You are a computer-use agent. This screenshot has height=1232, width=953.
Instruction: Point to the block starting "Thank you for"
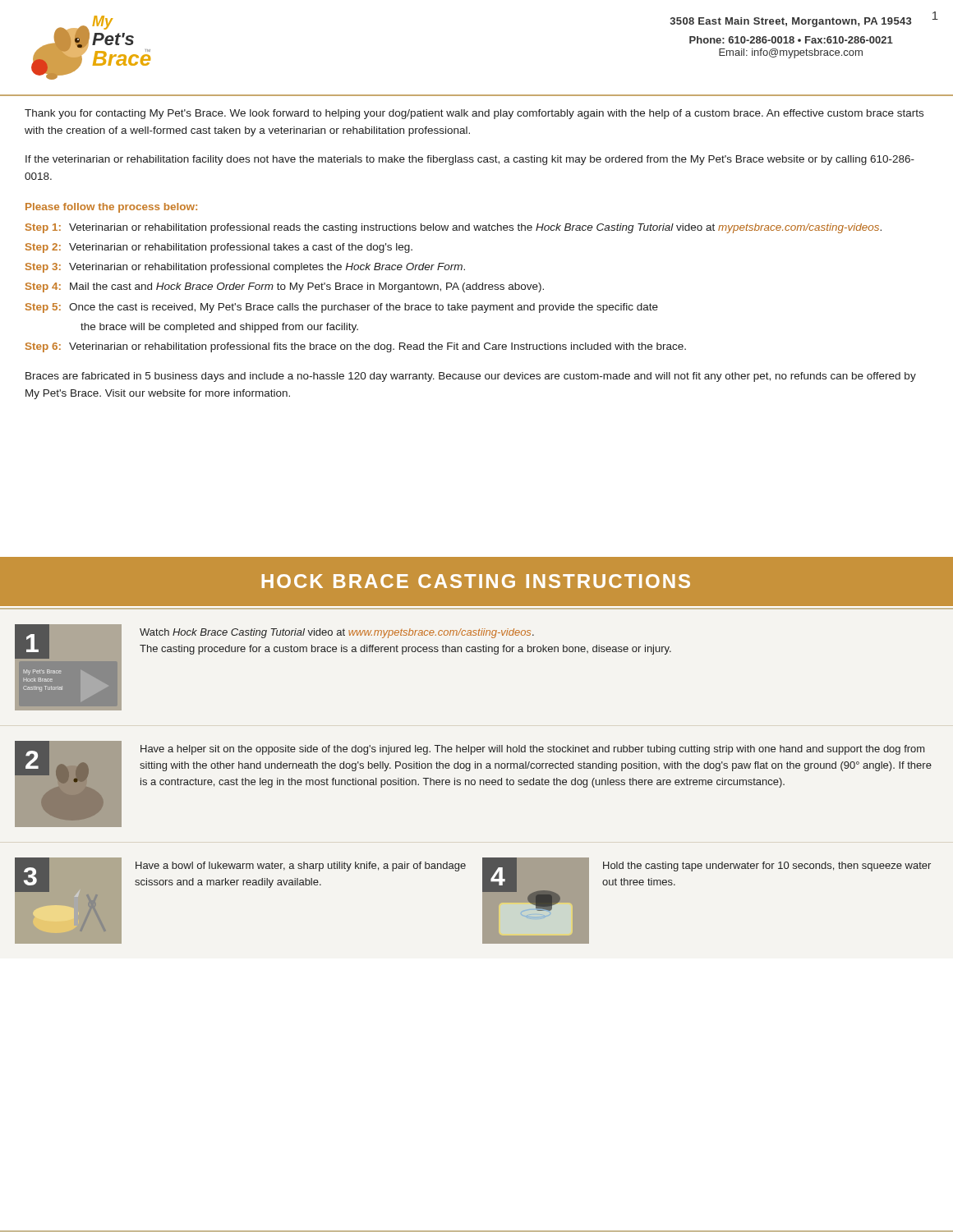[x=474, y=122]
